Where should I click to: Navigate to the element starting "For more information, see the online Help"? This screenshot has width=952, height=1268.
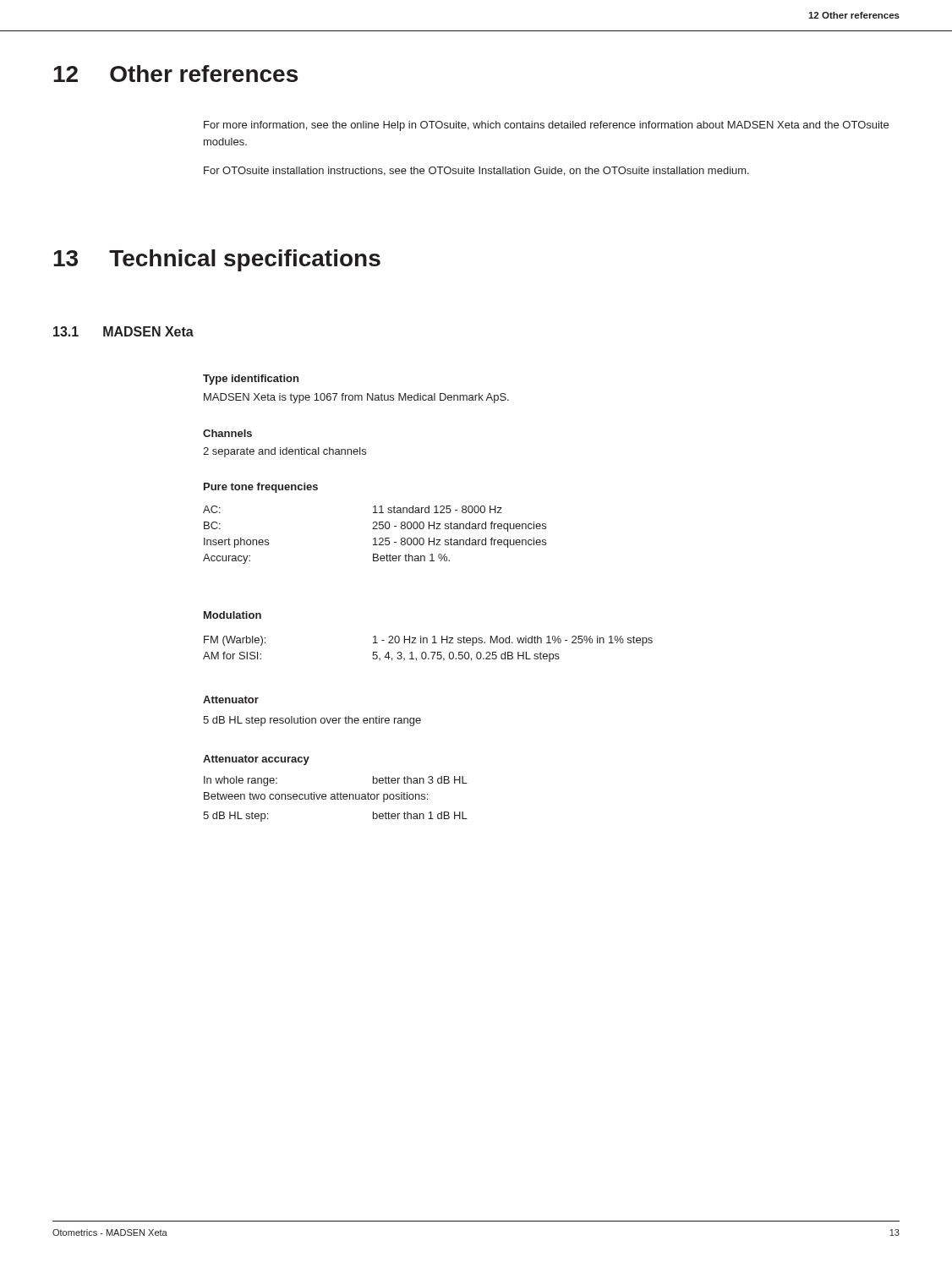[x=546, y=133]
